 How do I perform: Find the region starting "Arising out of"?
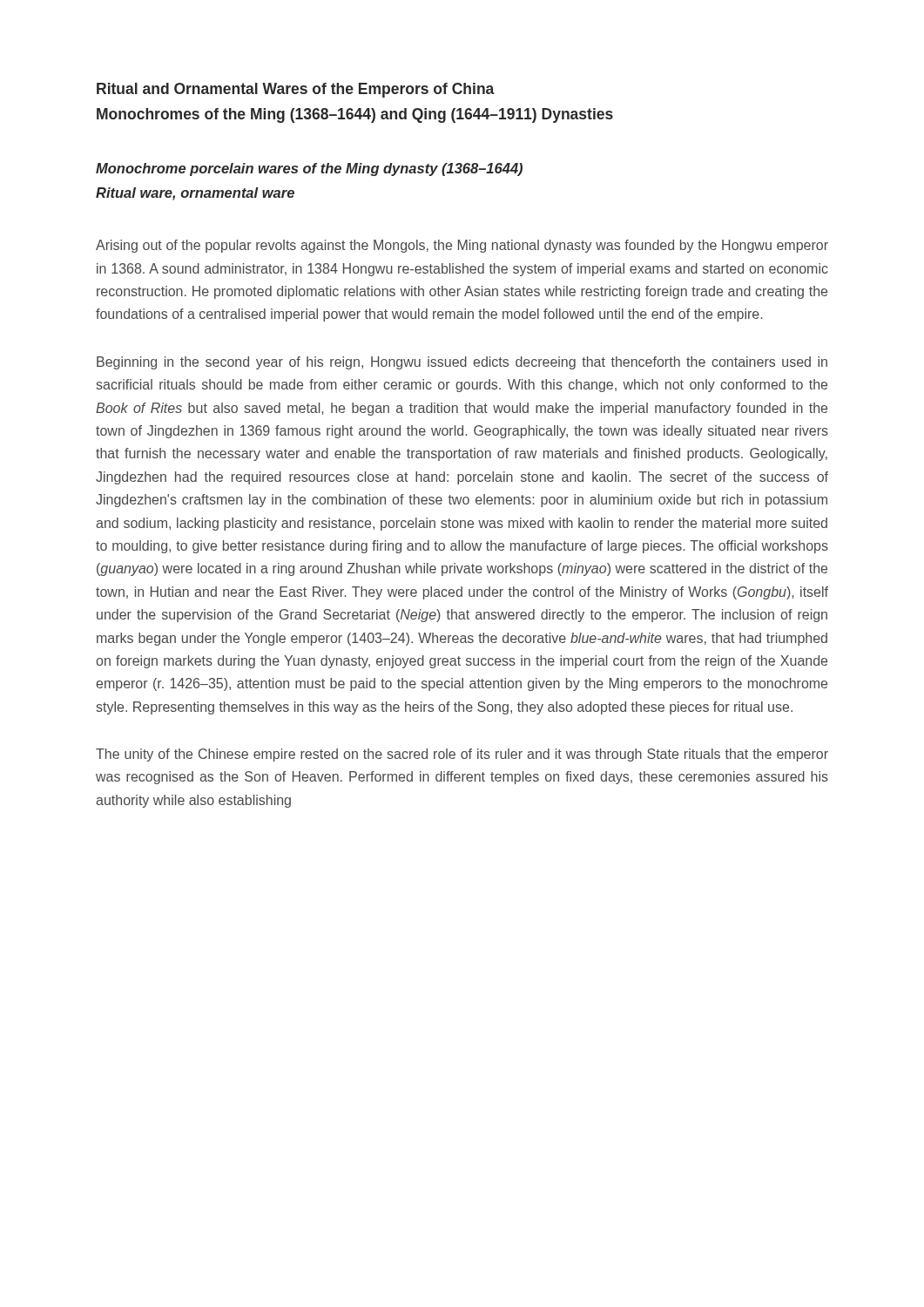point(462,280)
